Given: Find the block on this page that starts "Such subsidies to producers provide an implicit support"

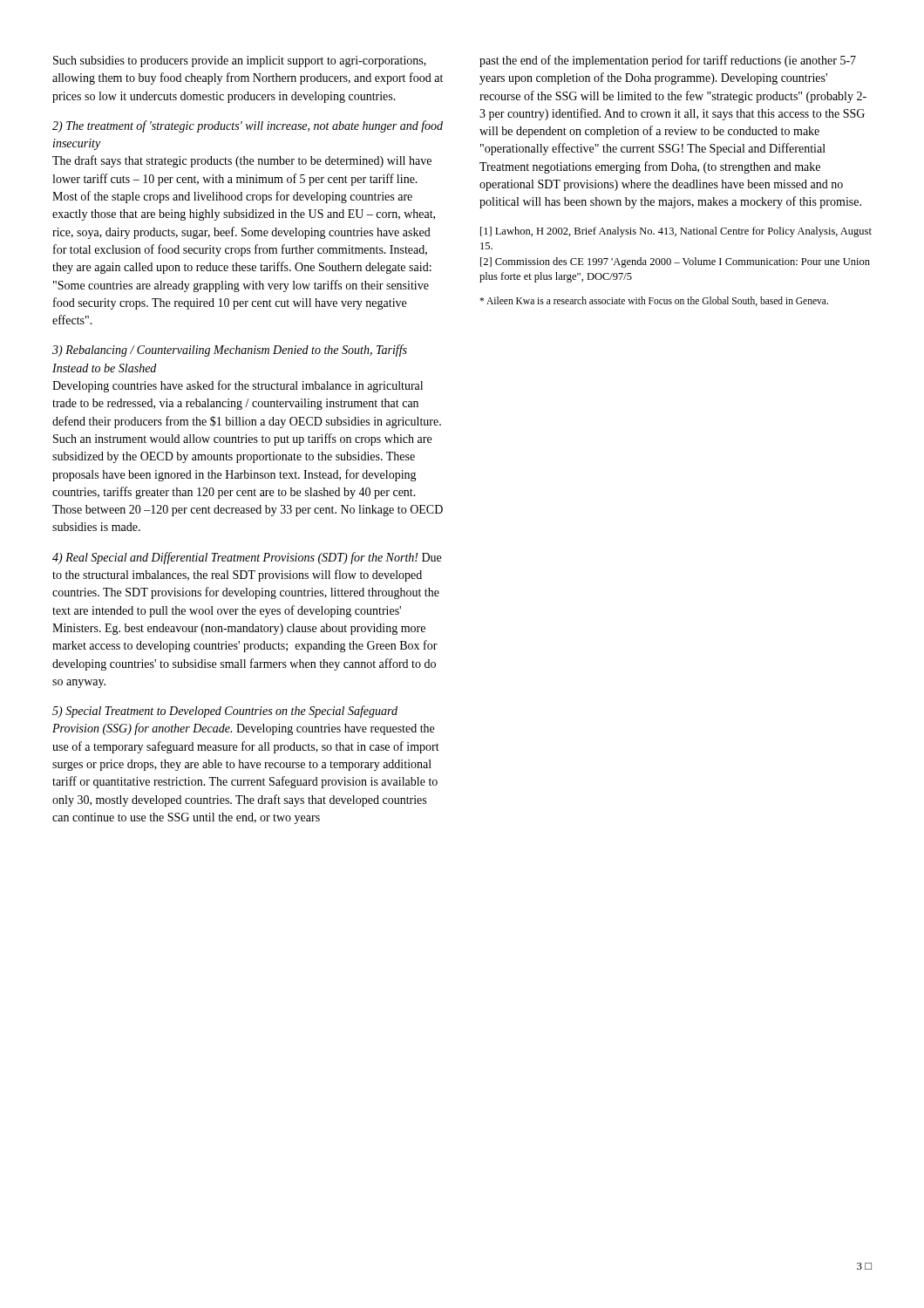Looking at the screenshot, I should [248, 79].
